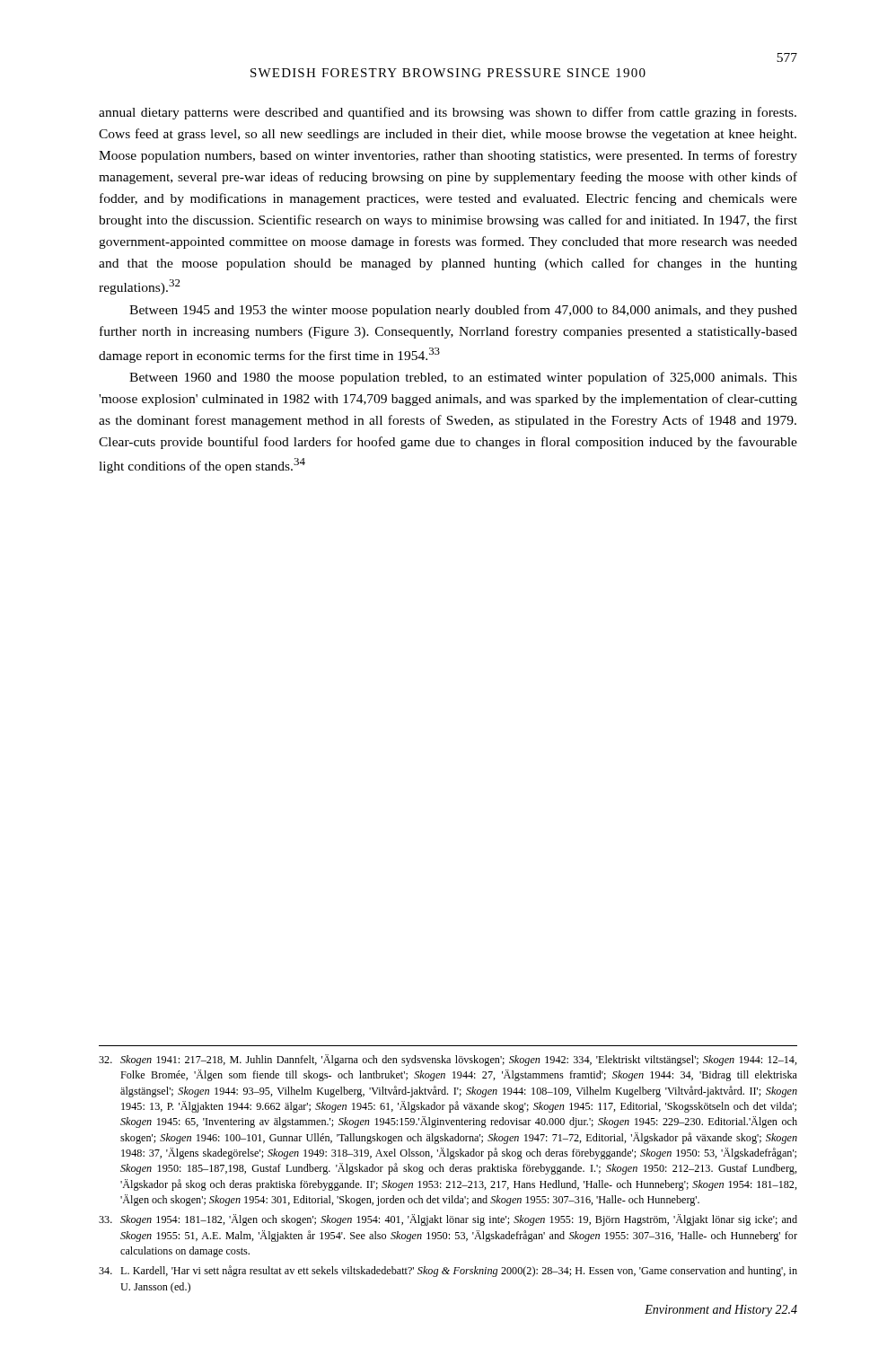Click on the block starting "annual dietary patterns were described and quantified"

point(448,200)
